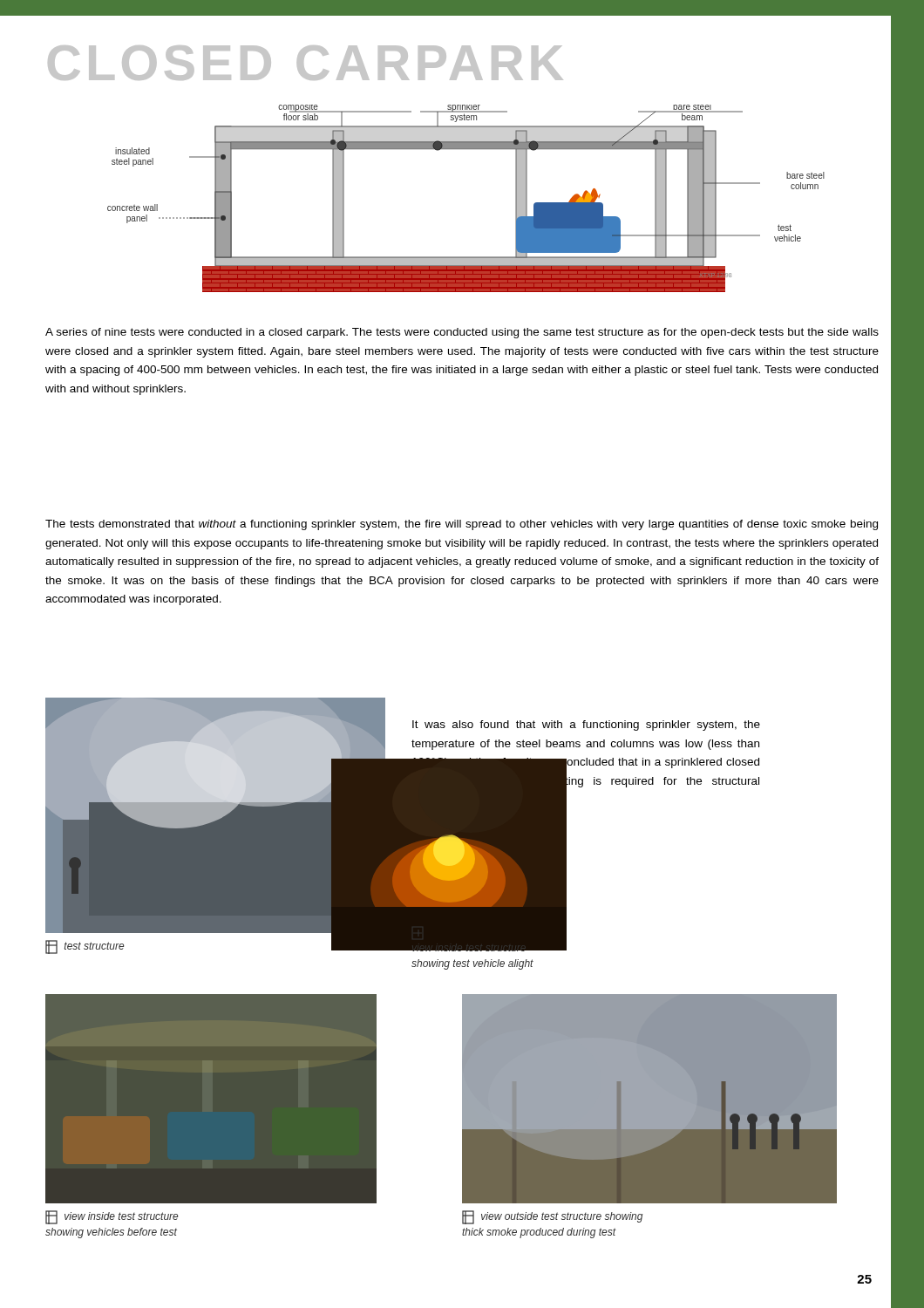Locate the text block containing "The tests demonstrated"
The image size is (924, 1308).
click(x=462, y=561)
